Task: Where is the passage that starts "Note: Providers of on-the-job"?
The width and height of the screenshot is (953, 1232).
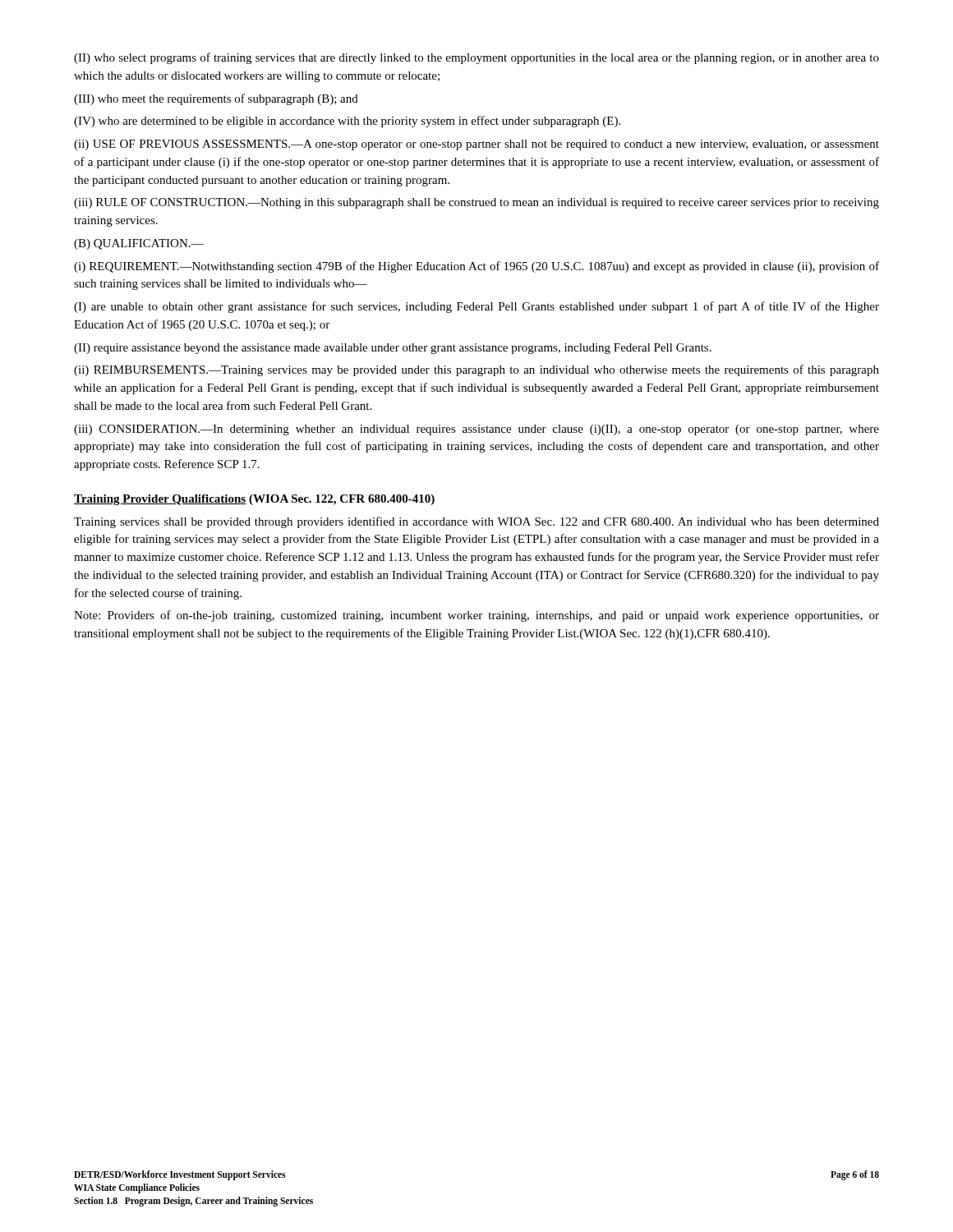Action: [476, 624]
